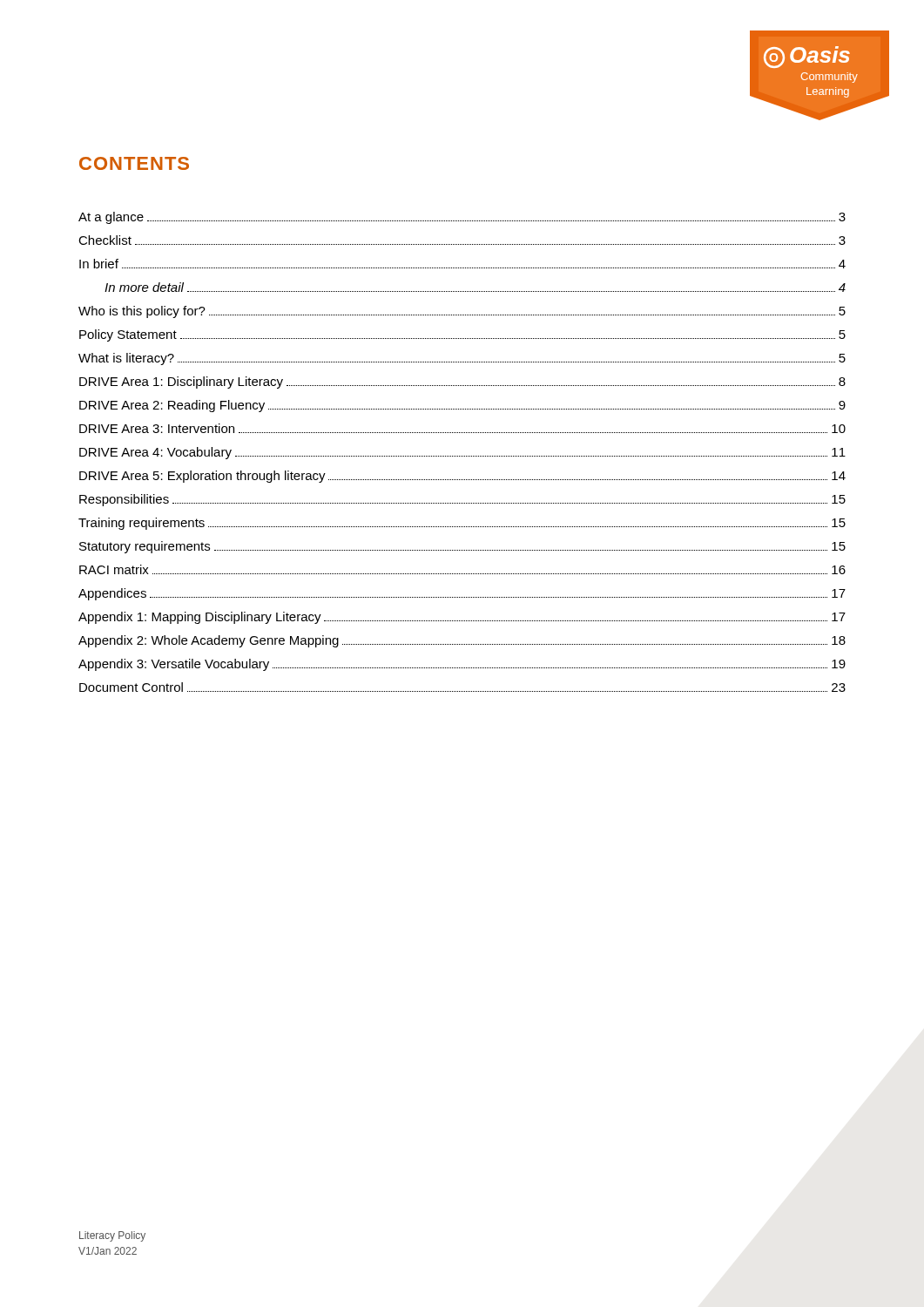Screen dimensions: 1307x924
Task: Where does it say "Document Control 23"?
Action: pos(462,687)
